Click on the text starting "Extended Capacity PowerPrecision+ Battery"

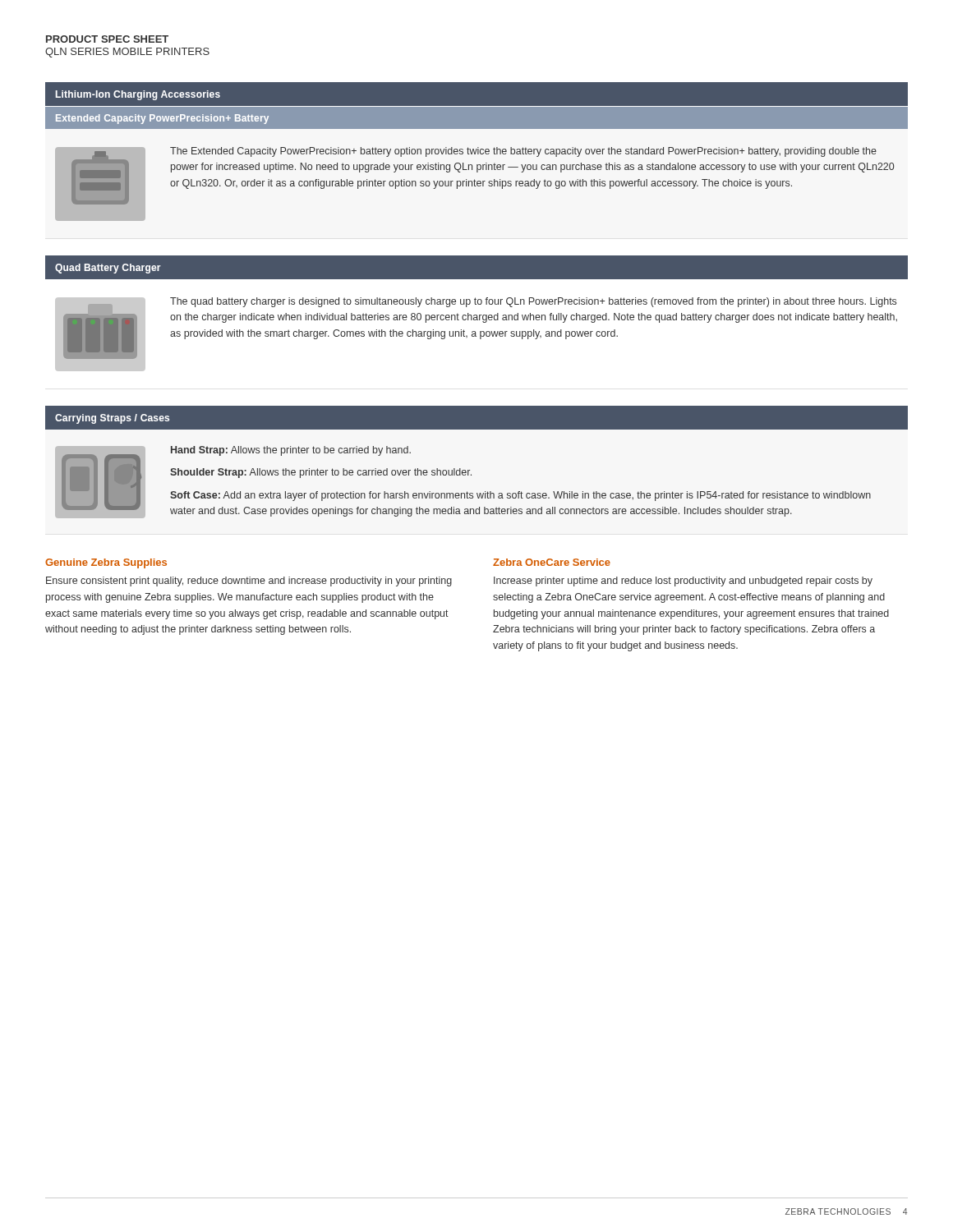point(476,118)
